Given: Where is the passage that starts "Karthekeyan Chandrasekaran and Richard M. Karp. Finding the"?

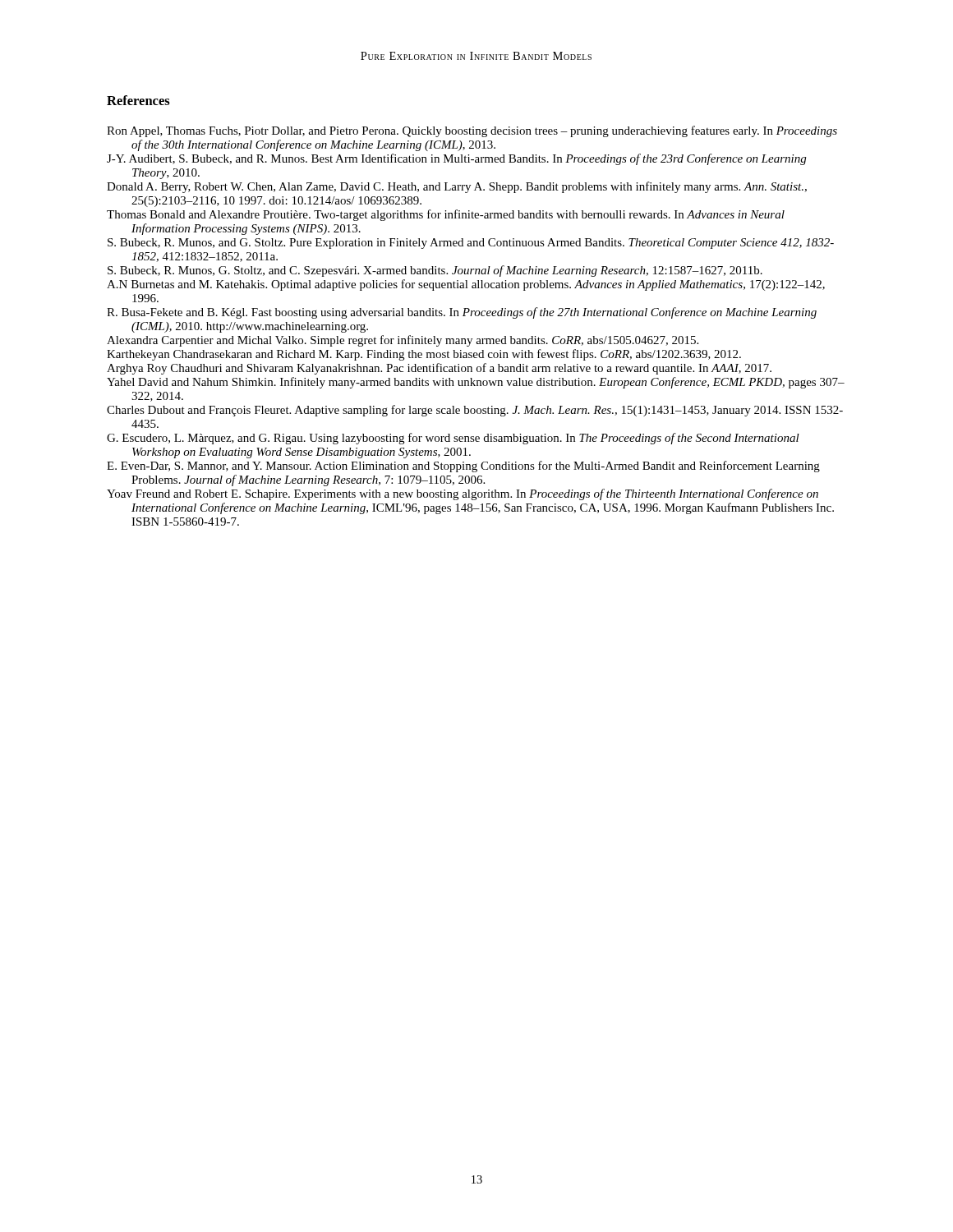Looking at the screenshot, I should point(424,354).
